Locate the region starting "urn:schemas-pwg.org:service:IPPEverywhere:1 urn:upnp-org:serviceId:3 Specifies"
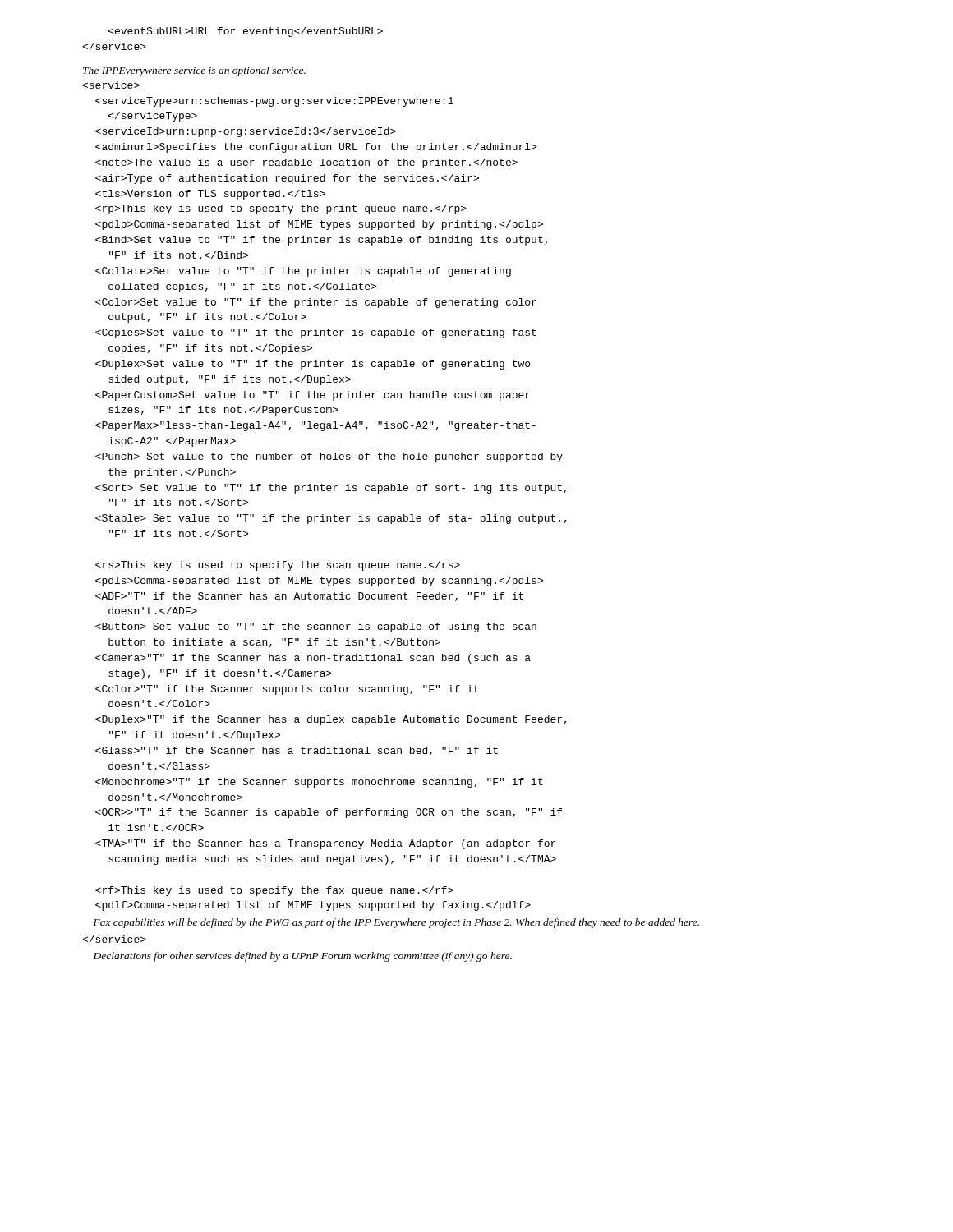 (485, 496)
